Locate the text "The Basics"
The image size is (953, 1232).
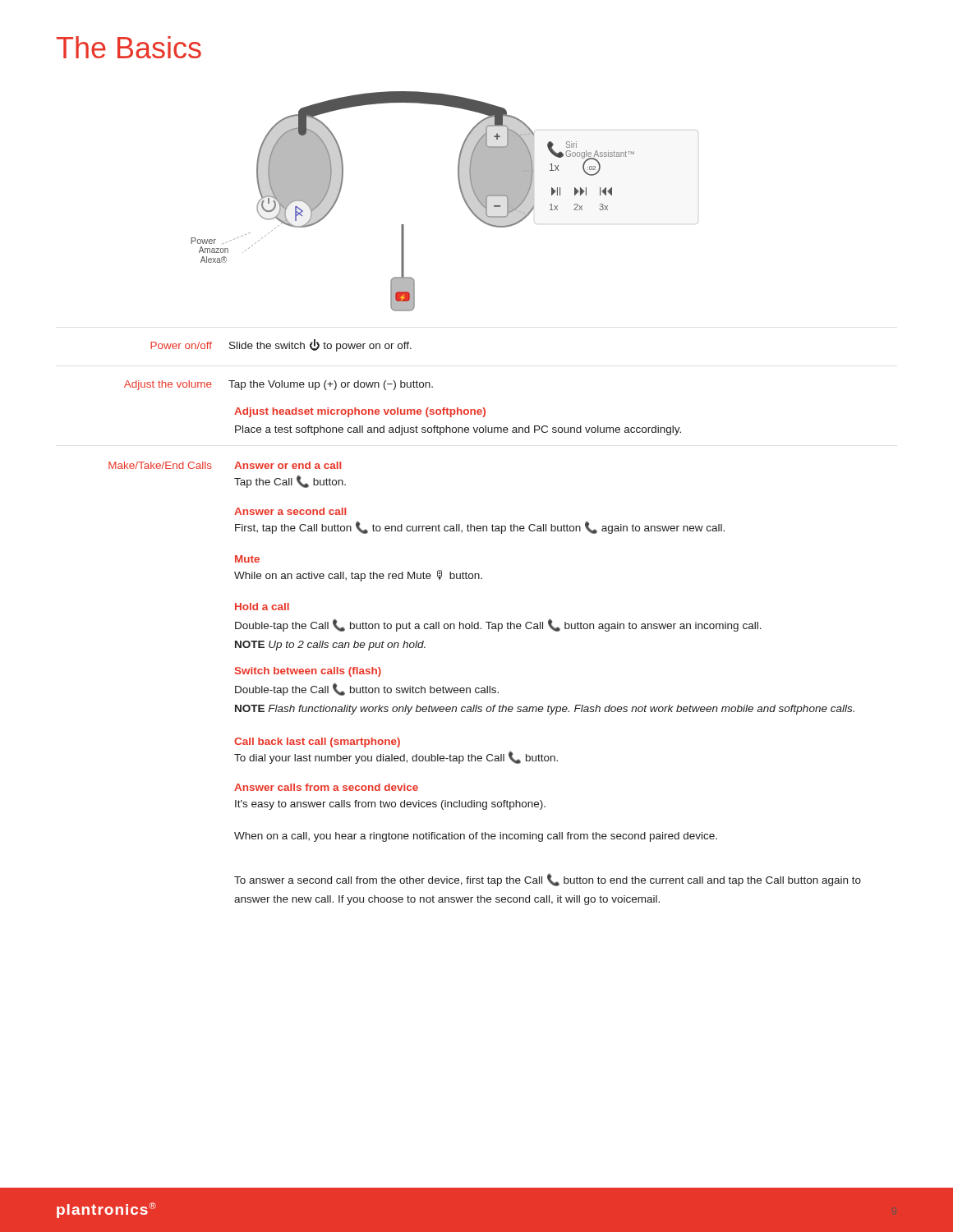129,48
